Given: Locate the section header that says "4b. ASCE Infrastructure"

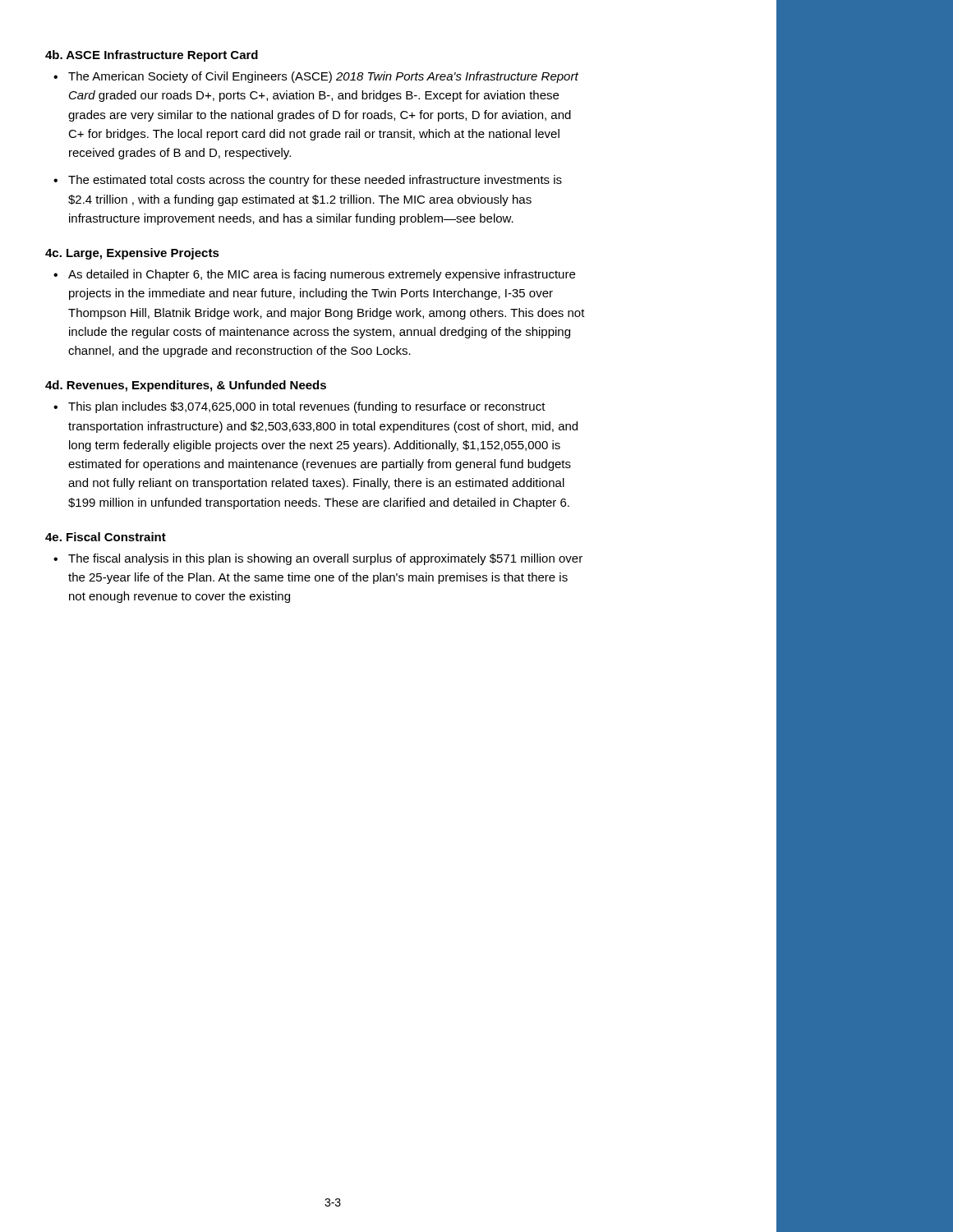Looking at the screenshot, I should (x=152, y=55).
